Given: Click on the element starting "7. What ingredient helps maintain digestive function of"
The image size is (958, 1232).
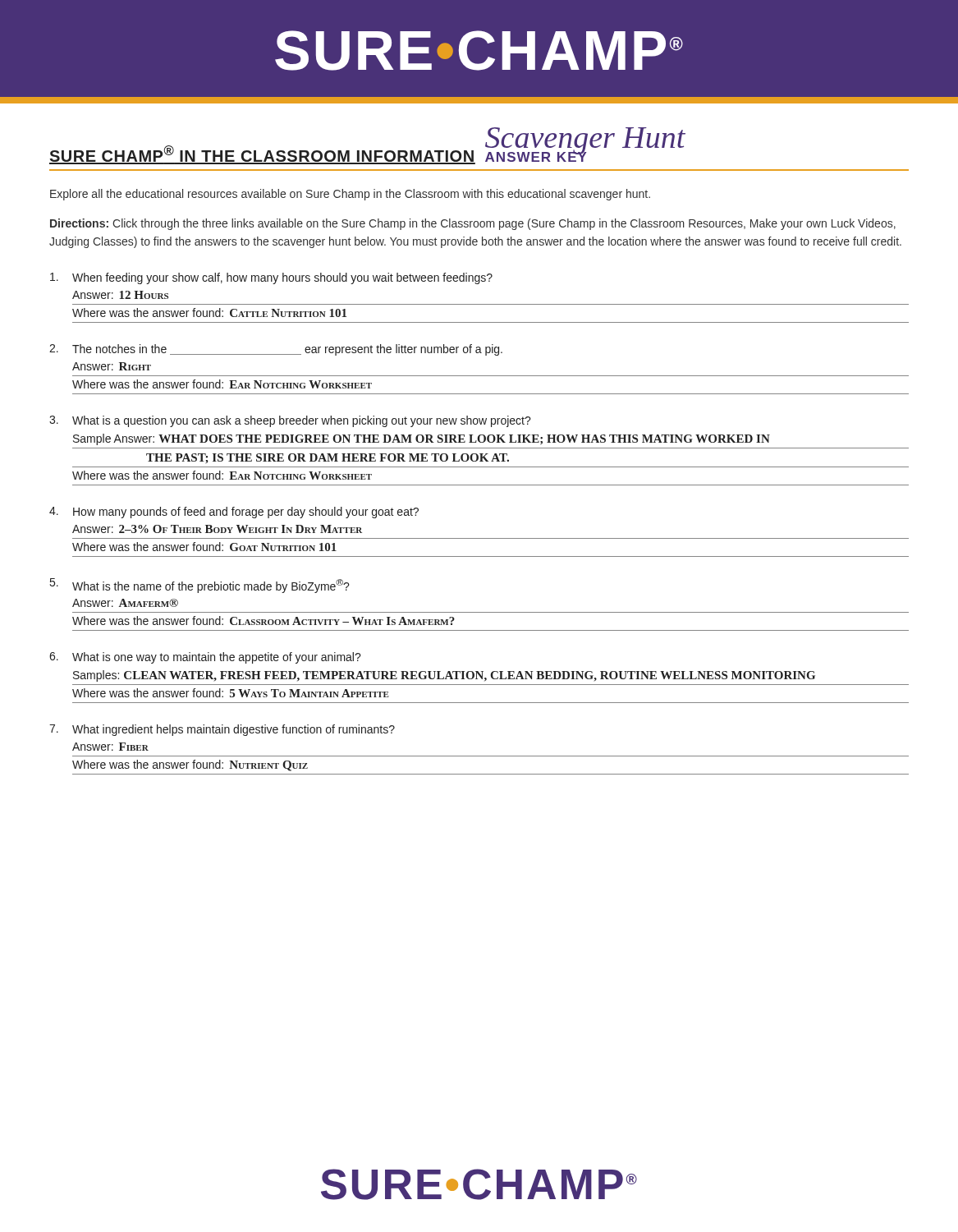Looking at the screenshot, I should [479, 748].
